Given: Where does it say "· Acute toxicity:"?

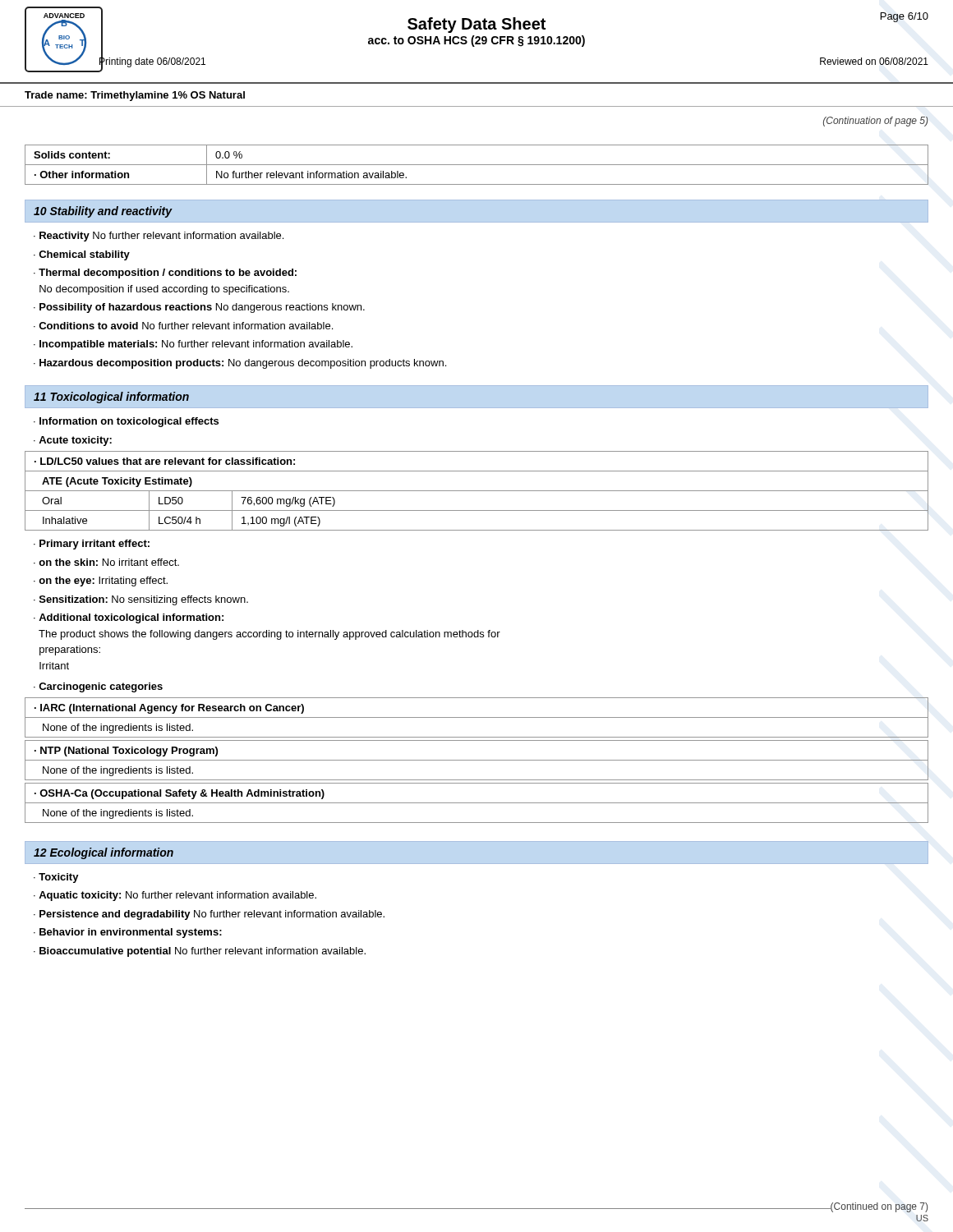Looking at the screenshot, I should 73,439.
